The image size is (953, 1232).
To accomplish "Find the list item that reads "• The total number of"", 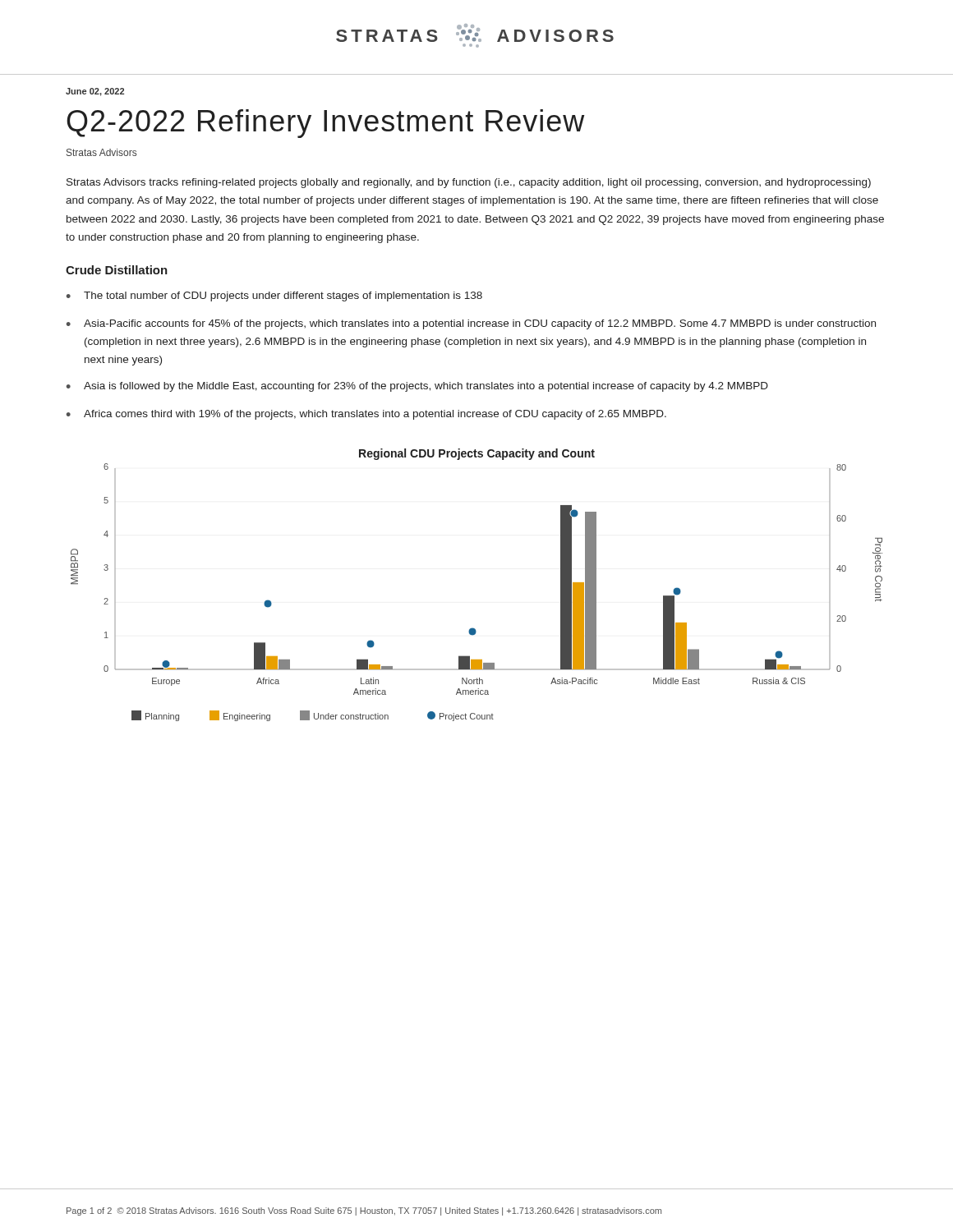I will pos(476,296).
